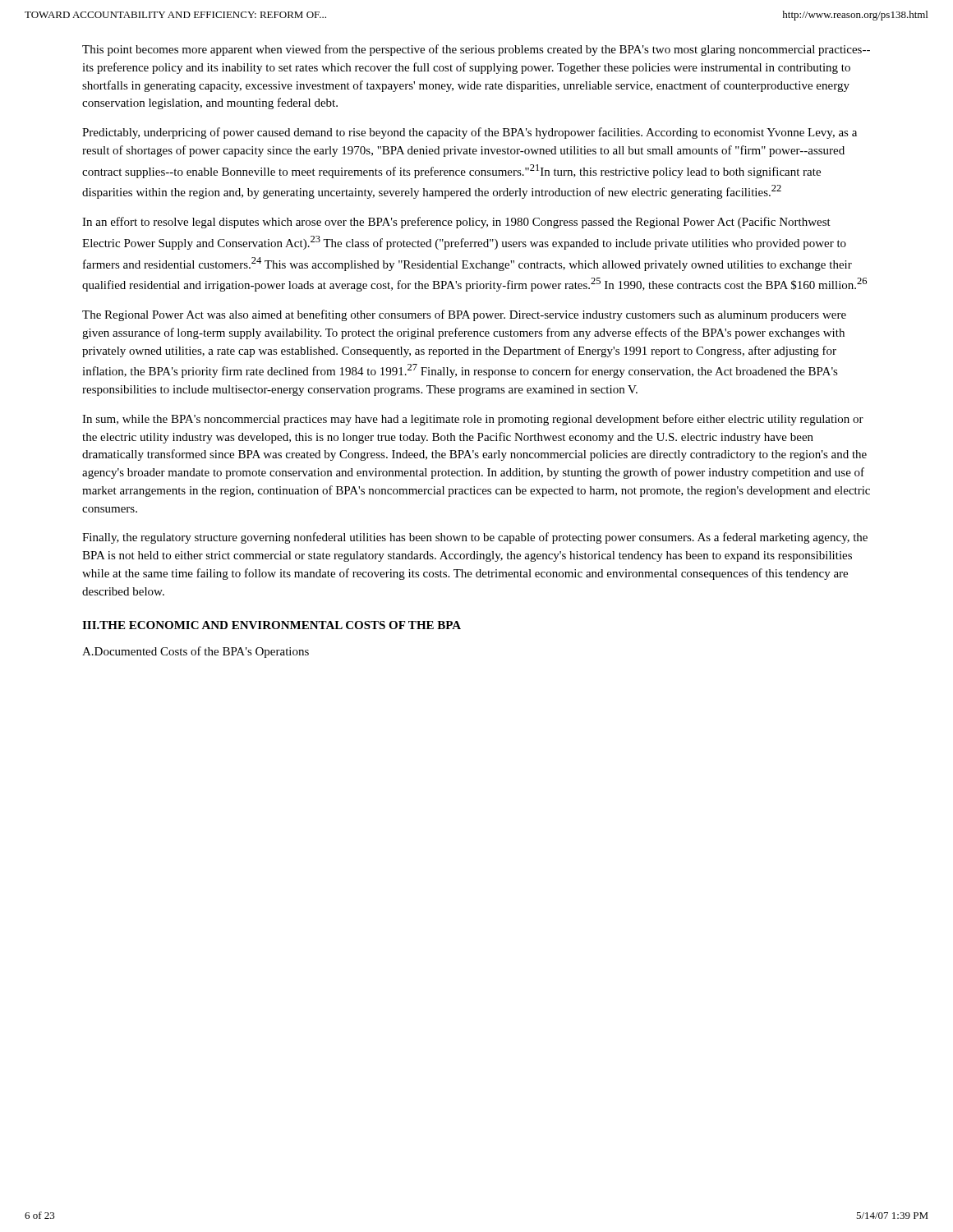
Task: Click on the text block with the text "In sum, while"
Action: [x=476, y=464]
